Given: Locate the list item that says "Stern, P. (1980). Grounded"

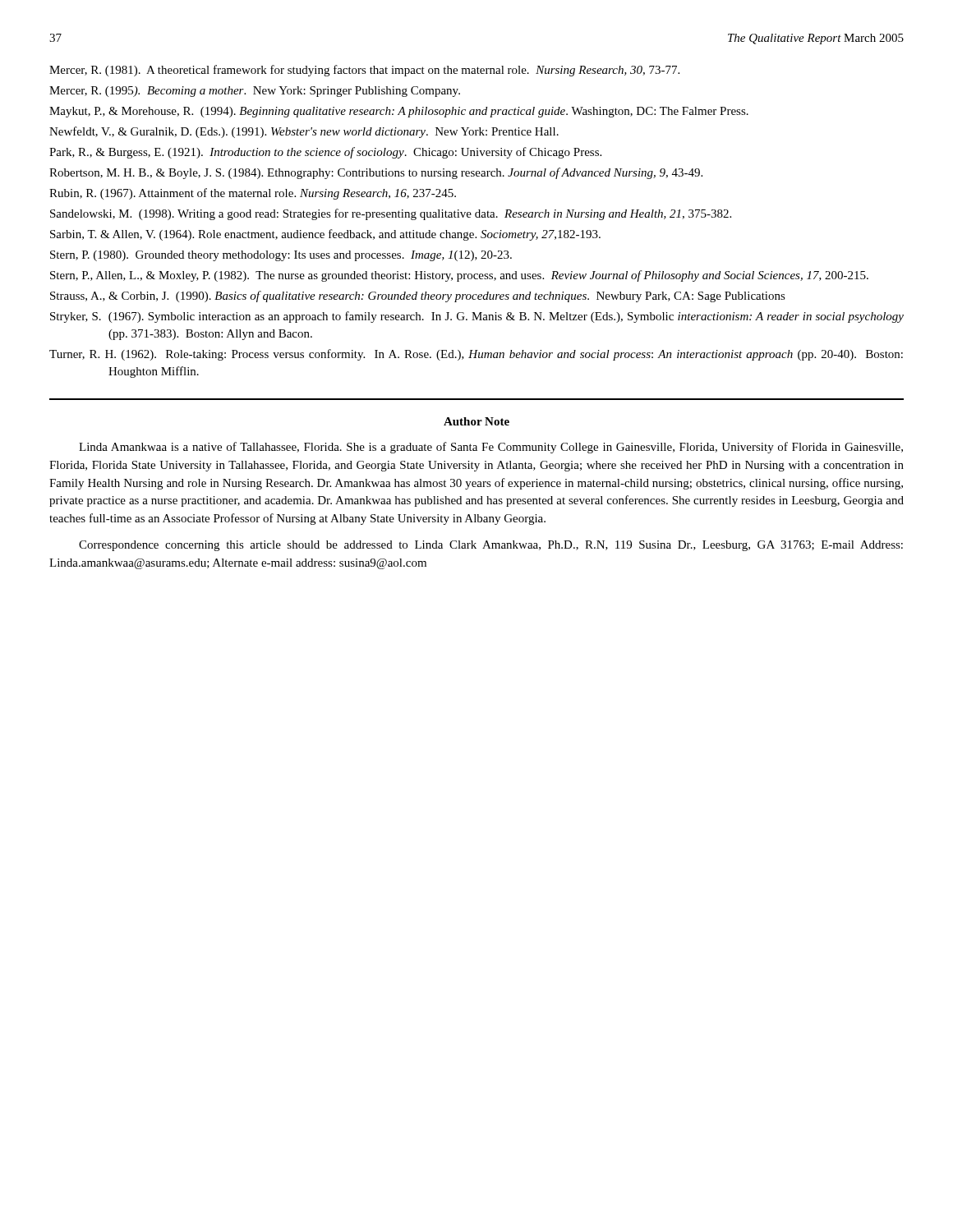Looking at the screenshot, I should coord(281,255).
